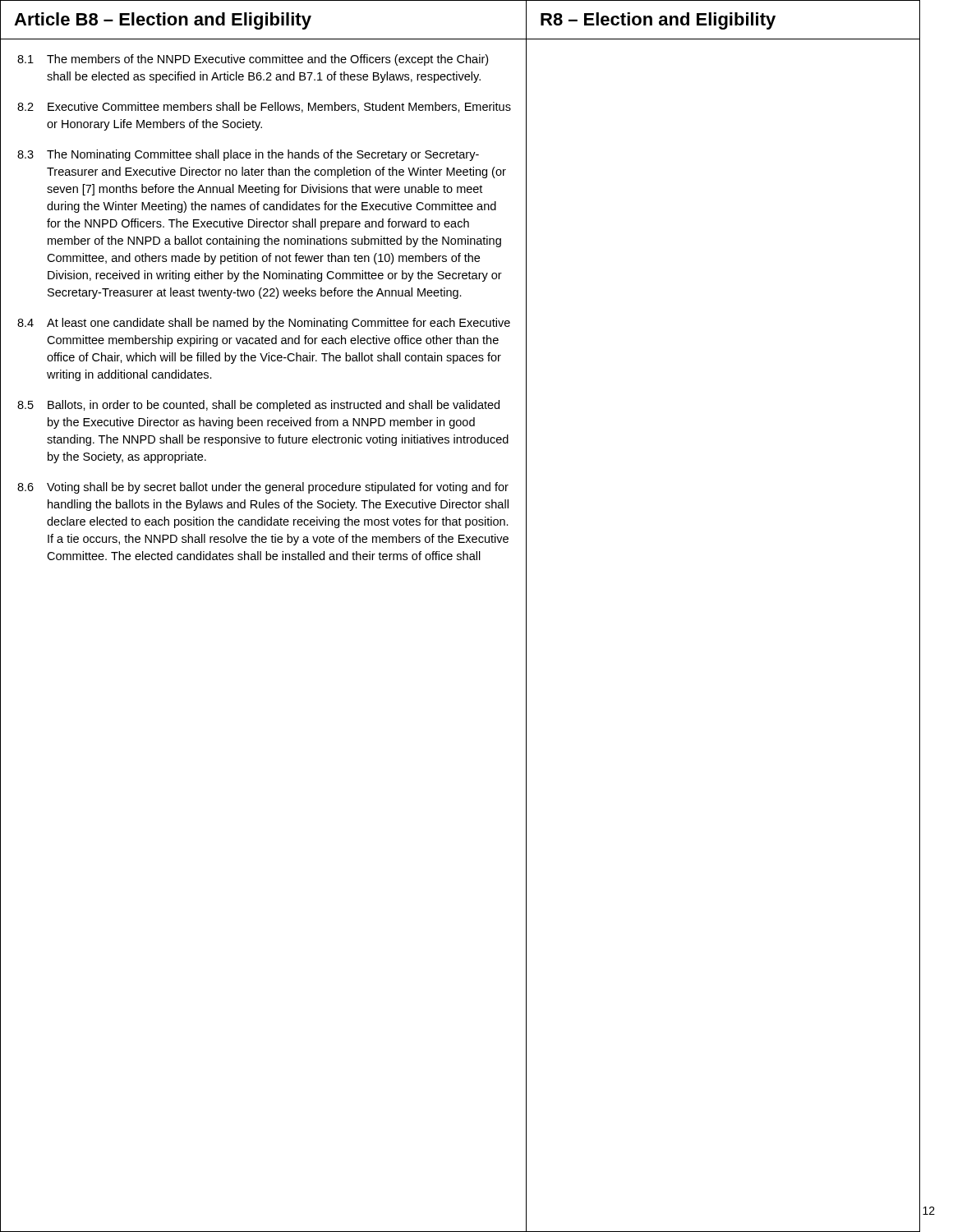The image size is (953, 1232).
Task: Navigate to the passage starting "R8 – Election"
Action: click(723, 20)
